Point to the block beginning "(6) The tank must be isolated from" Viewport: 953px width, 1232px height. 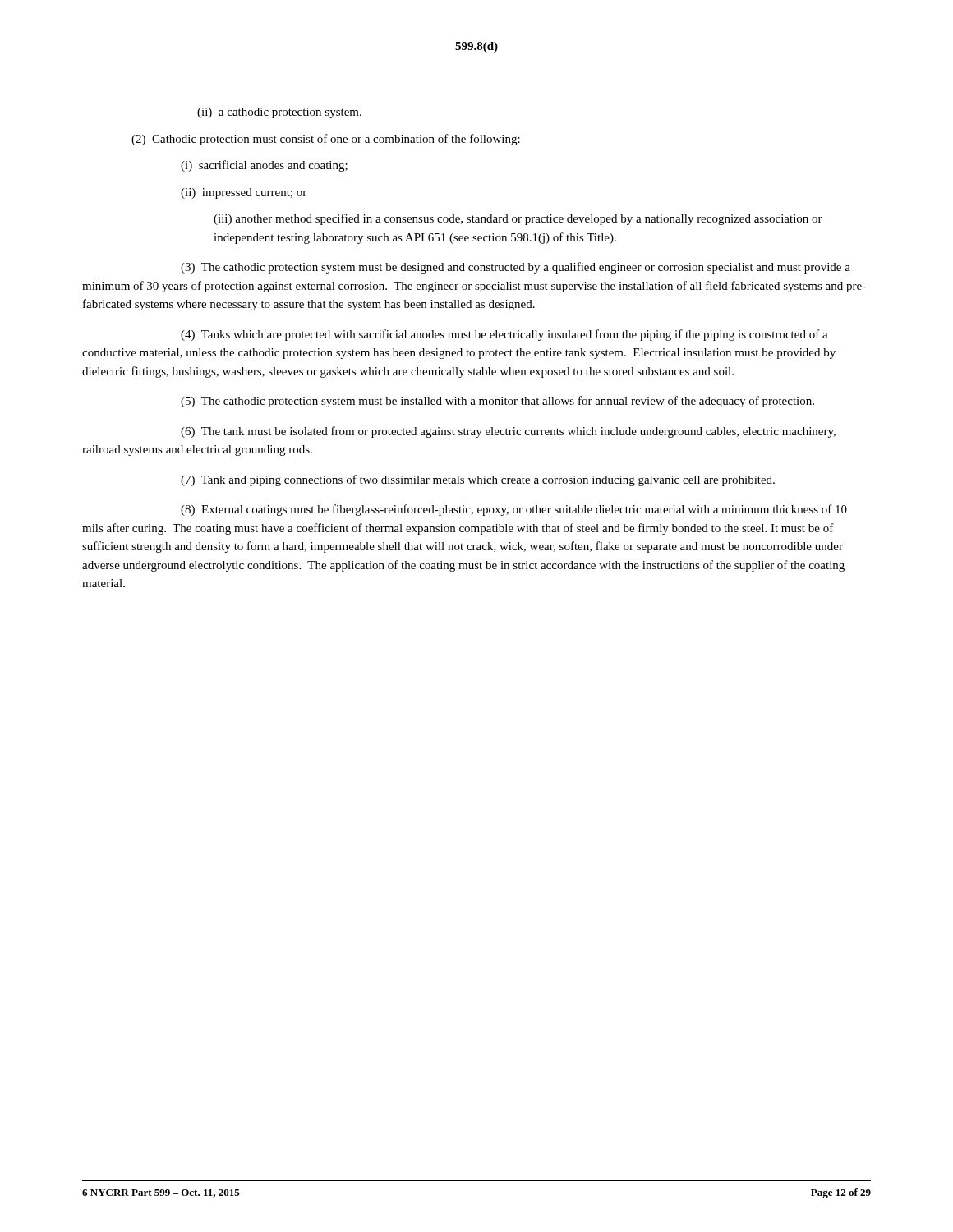coord(459,440)
